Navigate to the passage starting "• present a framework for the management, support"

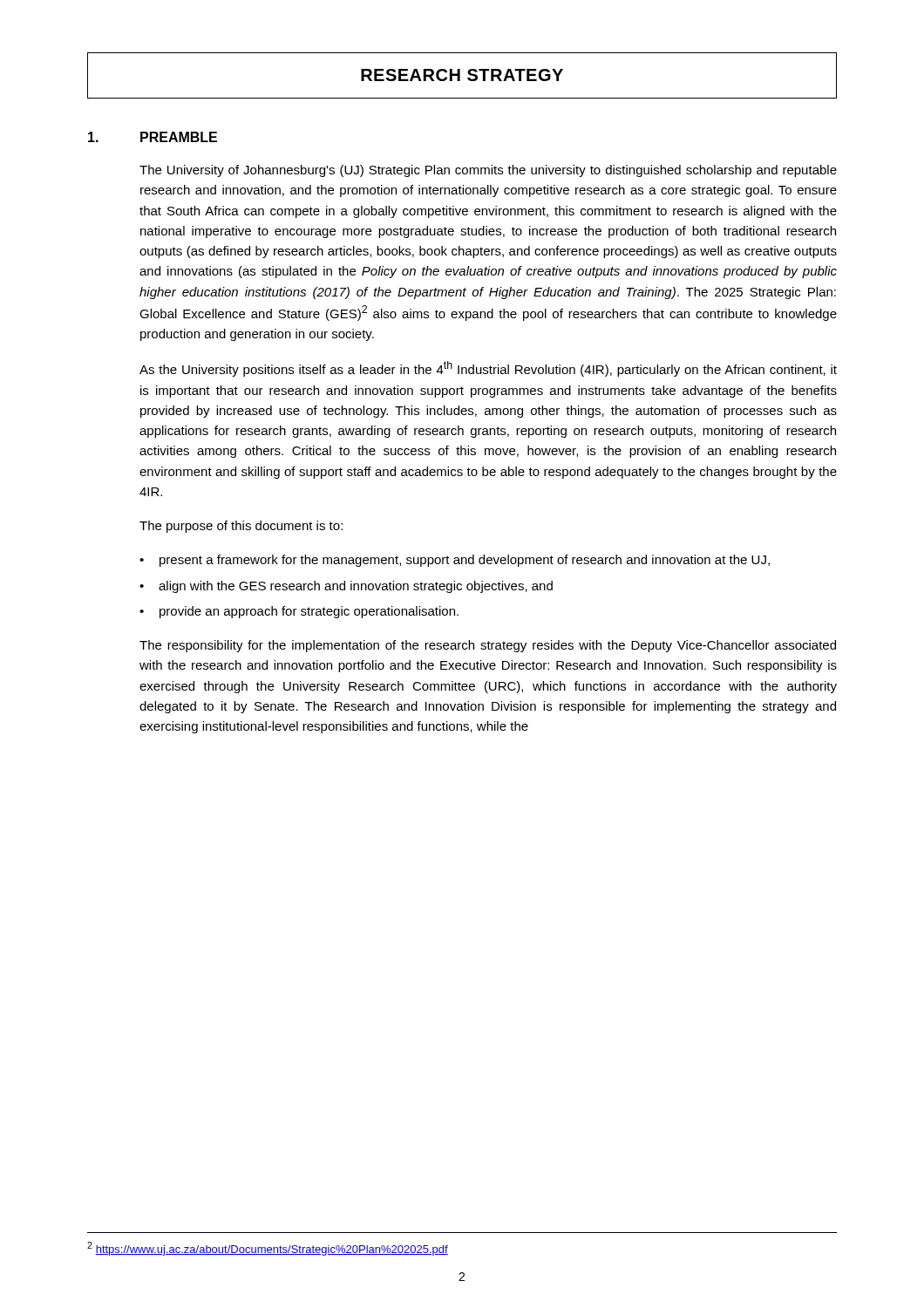pos(488,560)
